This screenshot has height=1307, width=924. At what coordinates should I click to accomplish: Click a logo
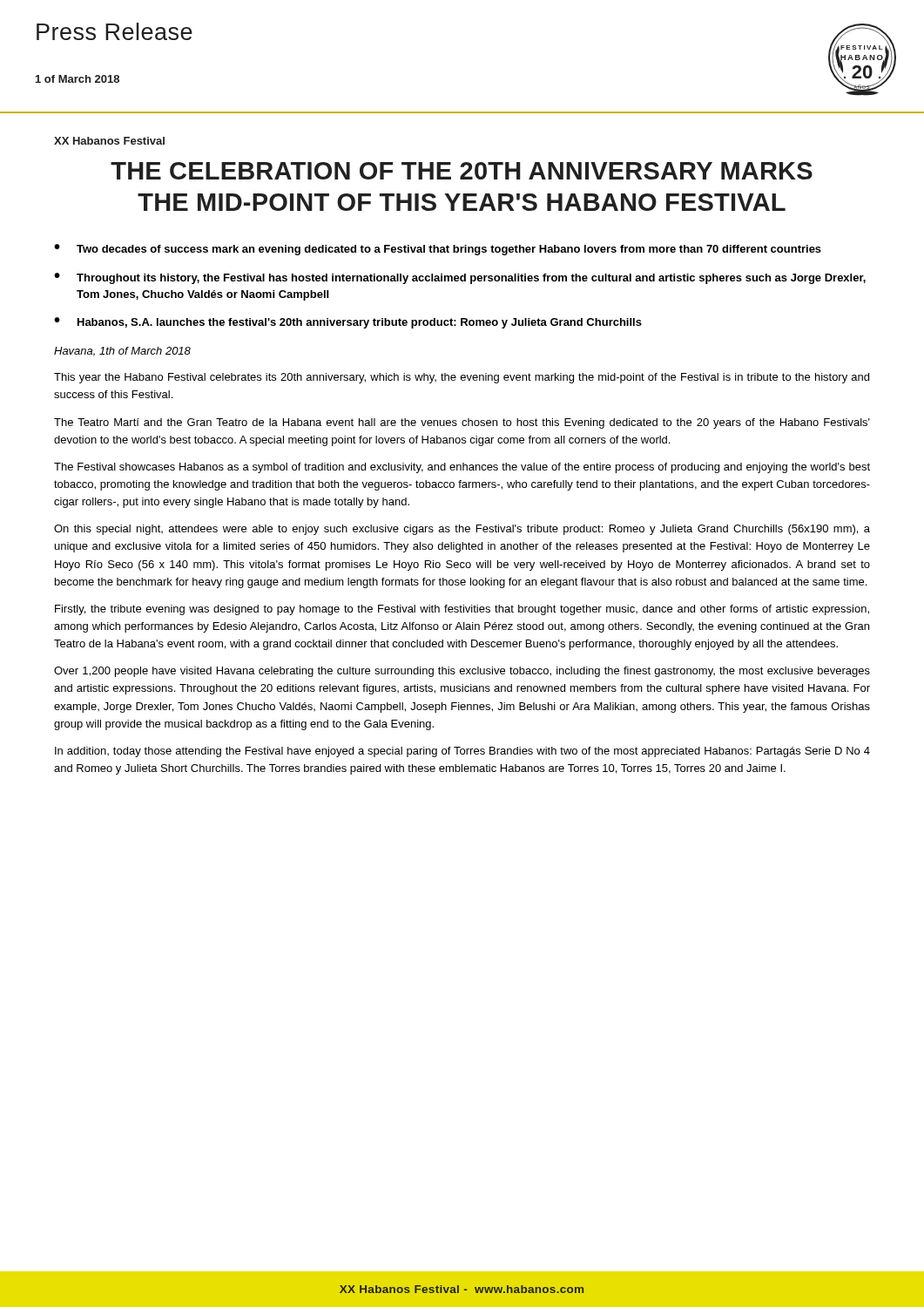tap(862, 63)
